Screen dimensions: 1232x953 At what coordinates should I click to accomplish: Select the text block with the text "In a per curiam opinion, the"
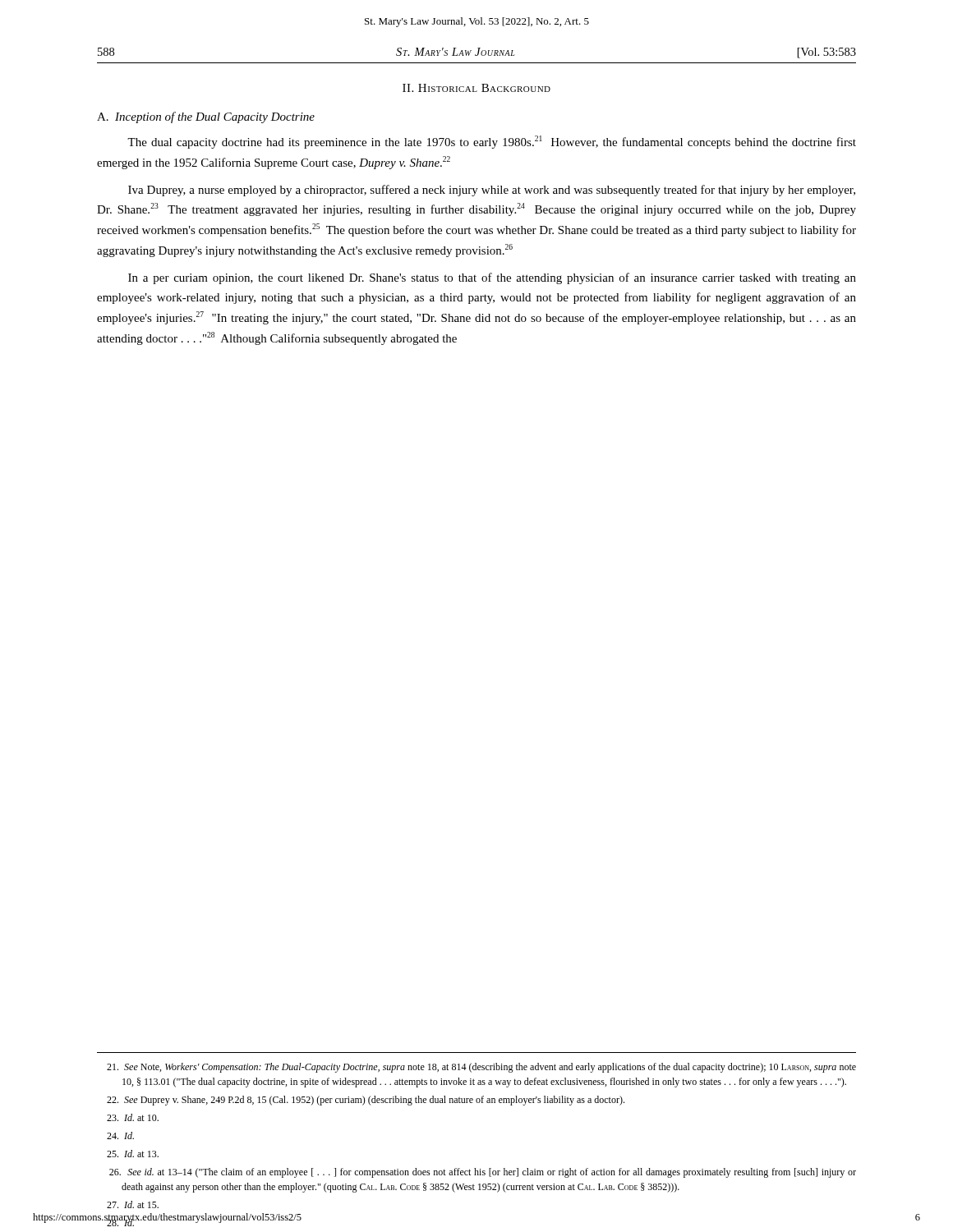[476, 308]
